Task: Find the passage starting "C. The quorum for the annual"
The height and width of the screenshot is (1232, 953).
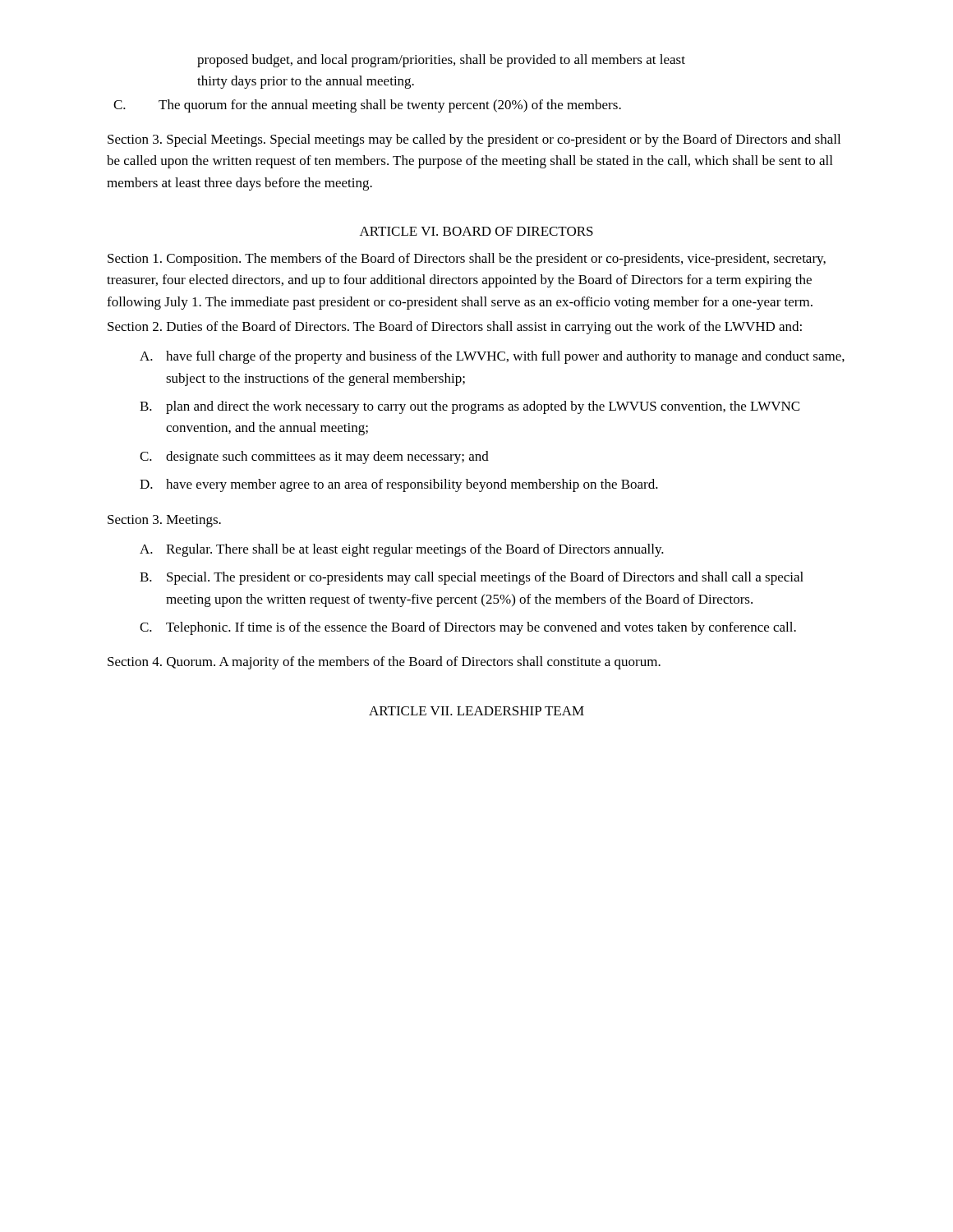Action: pos(364,105)
